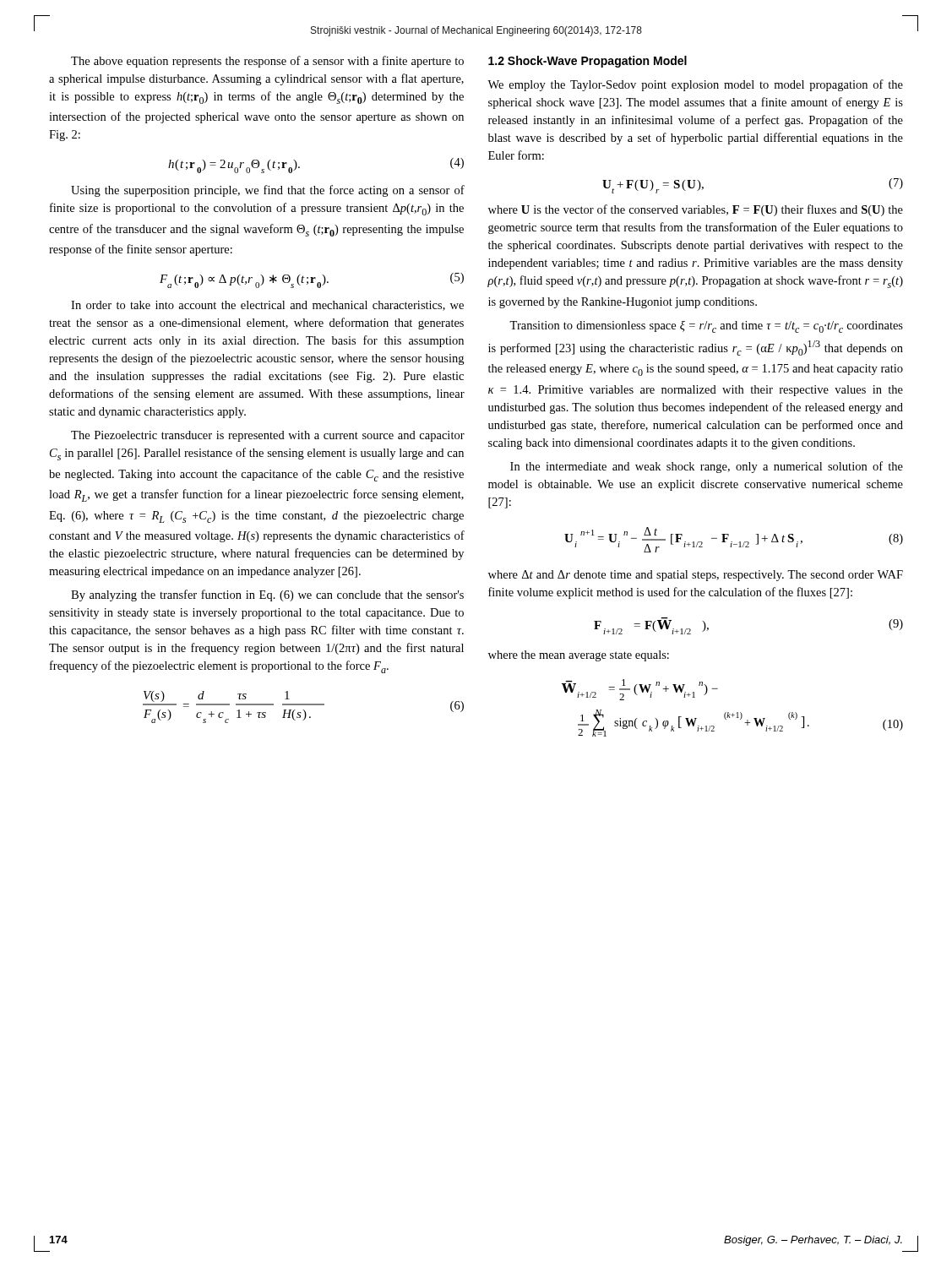Click on the block starting "where Δt and Δr denote"
This screenshot has height=1267, width=952.
(695, 584)
